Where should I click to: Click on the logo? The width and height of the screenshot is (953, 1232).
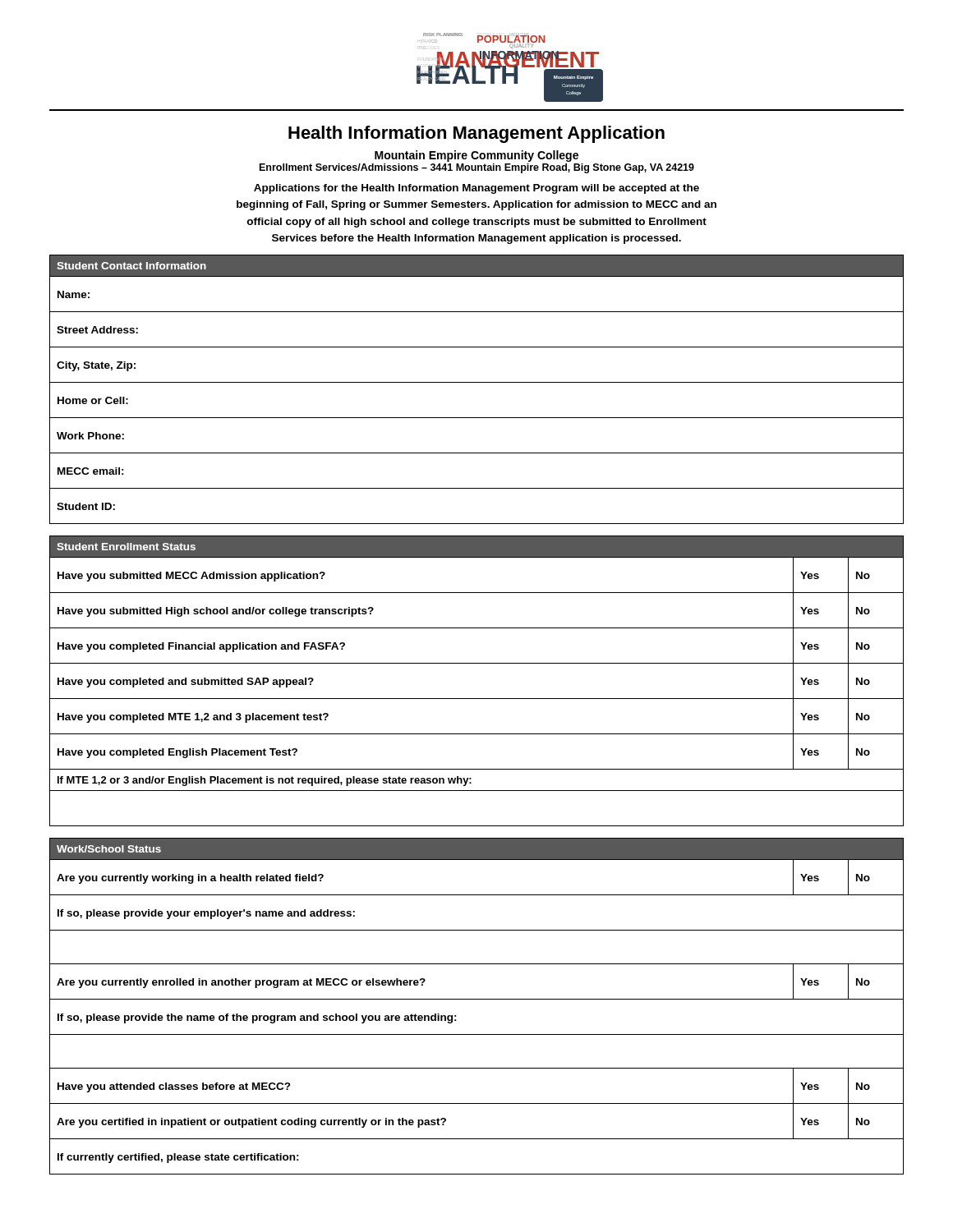476,64
